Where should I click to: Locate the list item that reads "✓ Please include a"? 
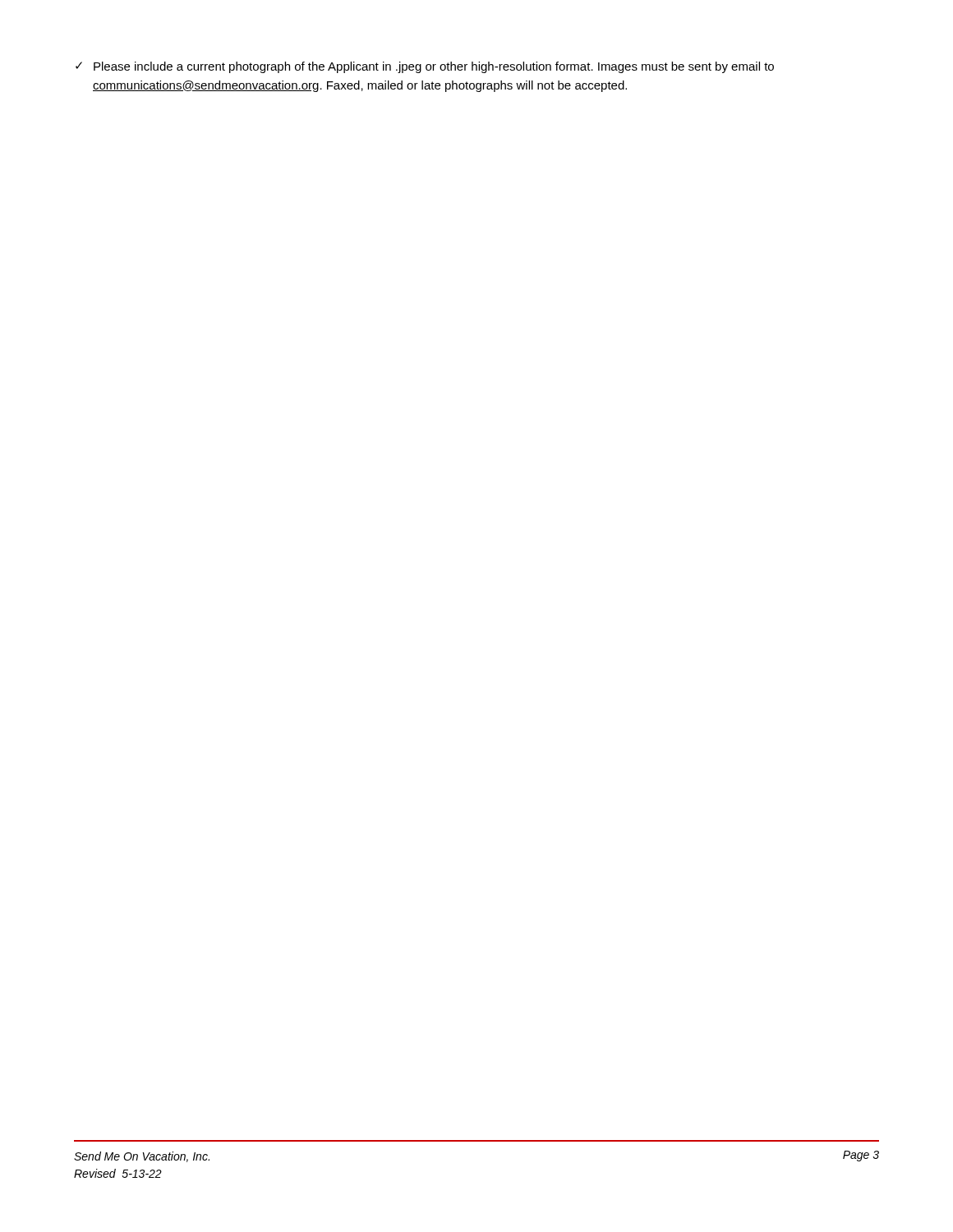coord(476,76)
